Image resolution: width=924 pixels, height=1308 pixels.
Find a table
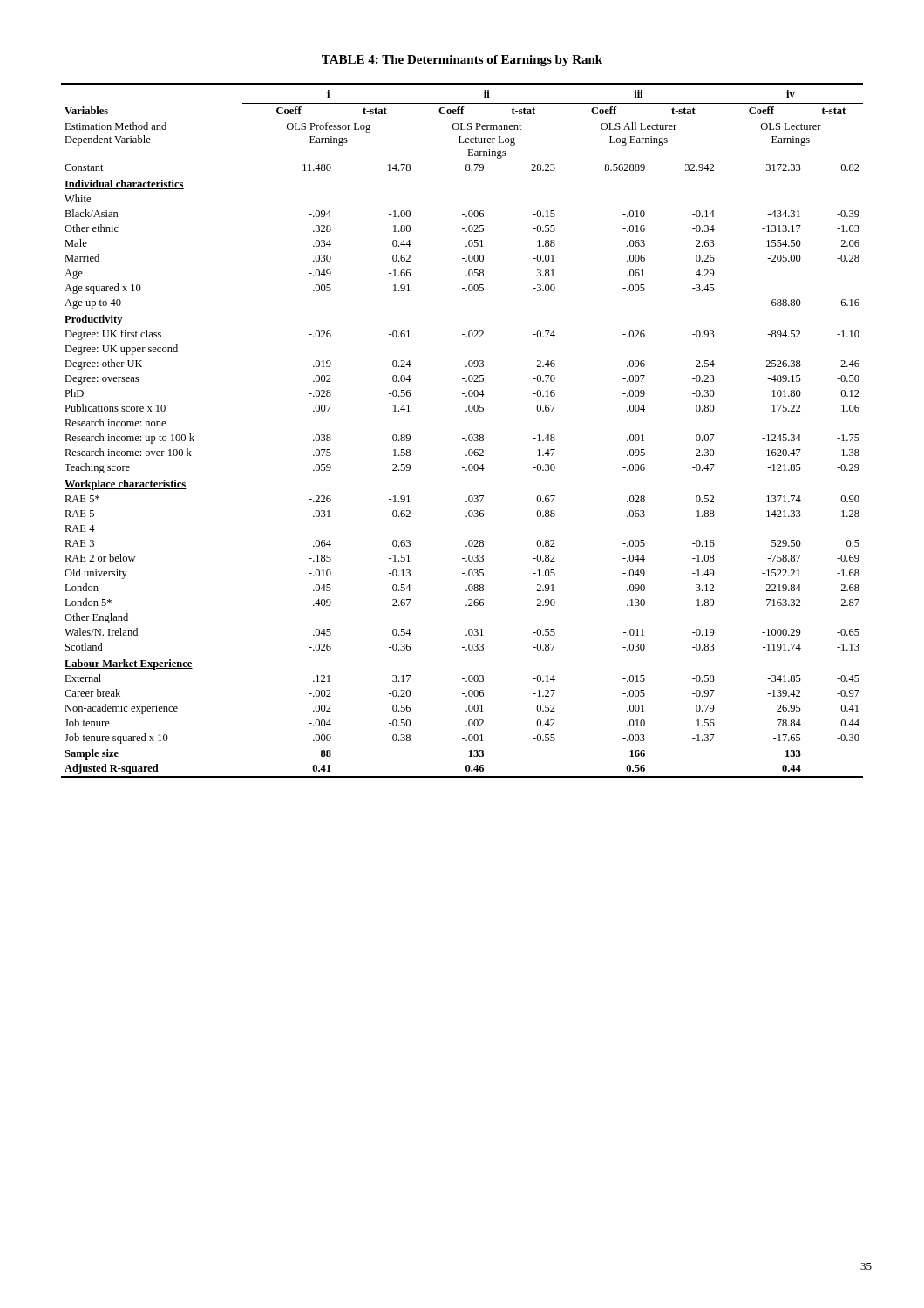click(462, 430)
